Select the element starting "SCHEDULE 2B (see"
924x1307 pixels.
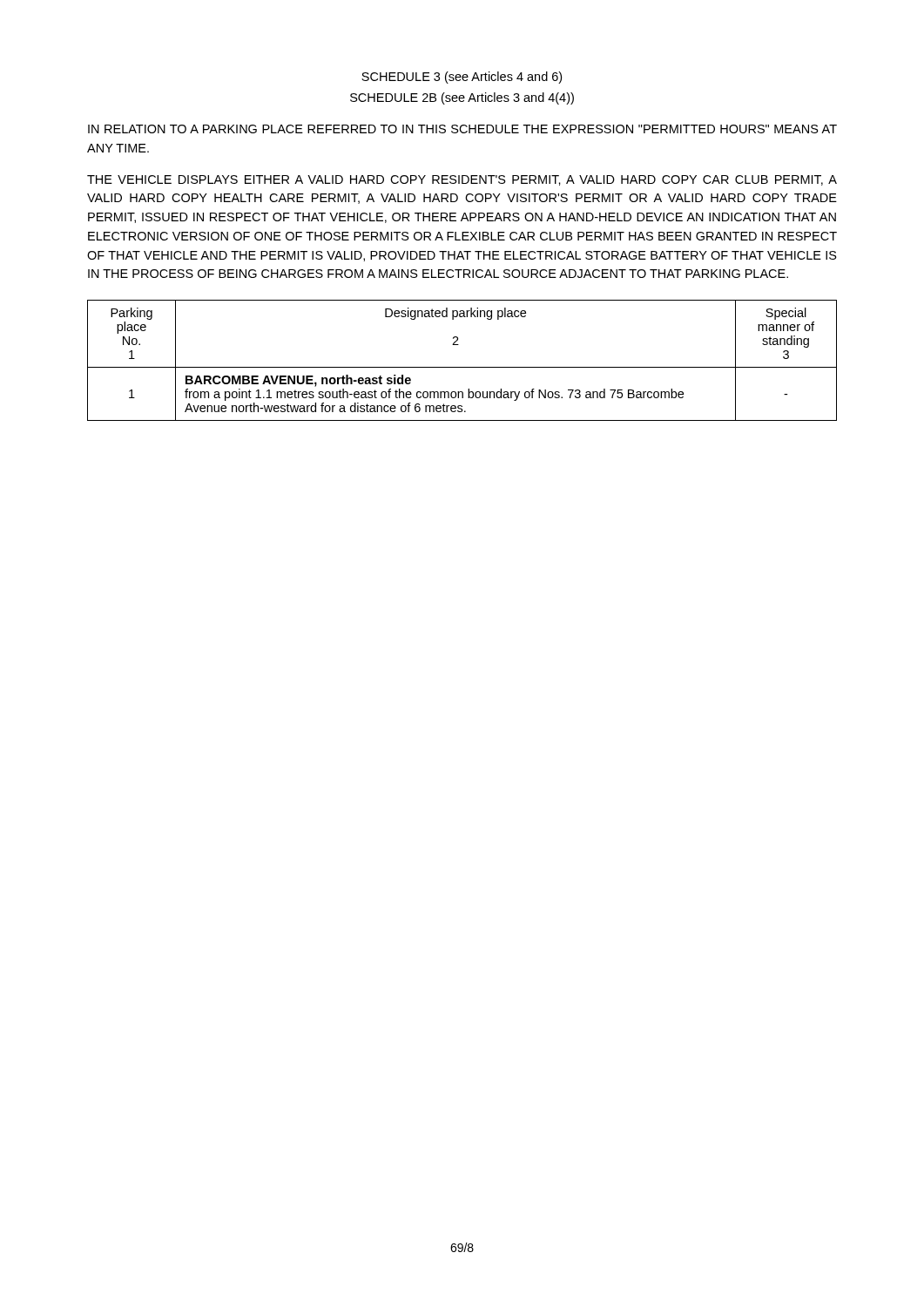tap(462, 98)
